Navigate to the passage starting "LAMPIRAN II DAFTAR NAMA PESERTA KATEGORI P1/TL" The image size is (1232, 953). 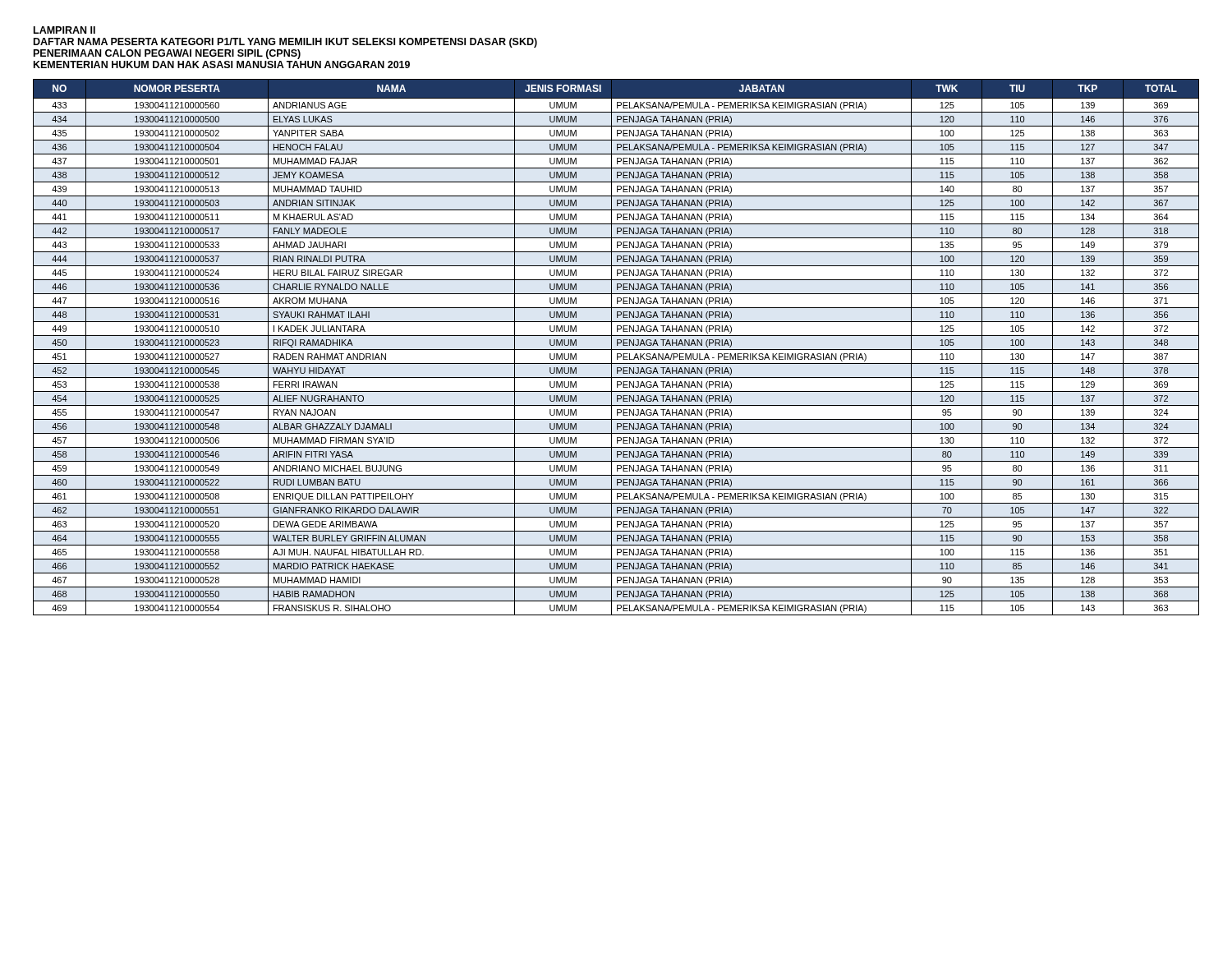(64, 30)
